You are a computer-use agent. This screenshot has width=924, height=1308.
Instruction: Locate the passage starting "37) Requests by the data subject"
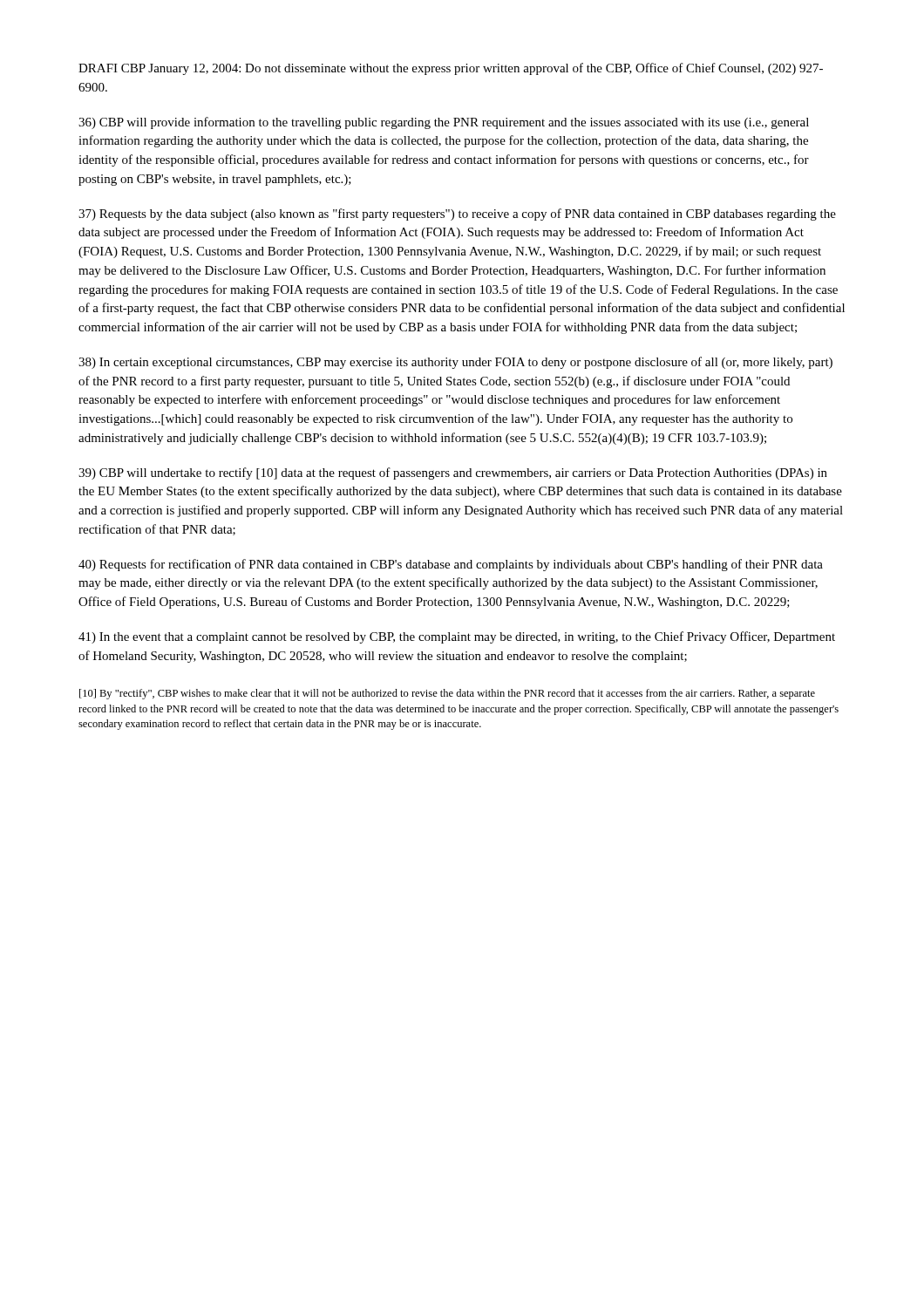(462, 270)
